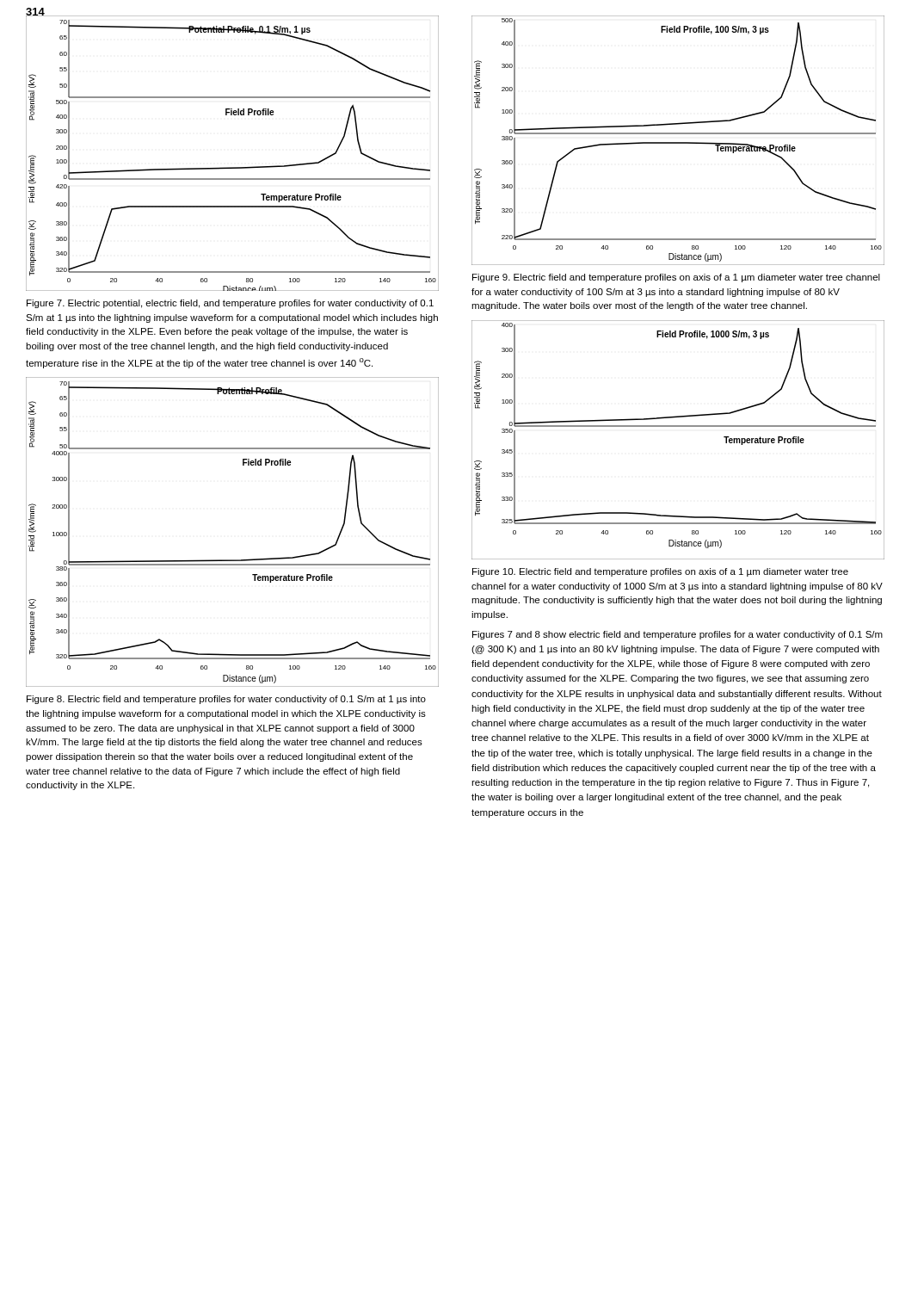Select the element starting "Figure 10. Electric field and temperature profiles on"

(677, 593)
